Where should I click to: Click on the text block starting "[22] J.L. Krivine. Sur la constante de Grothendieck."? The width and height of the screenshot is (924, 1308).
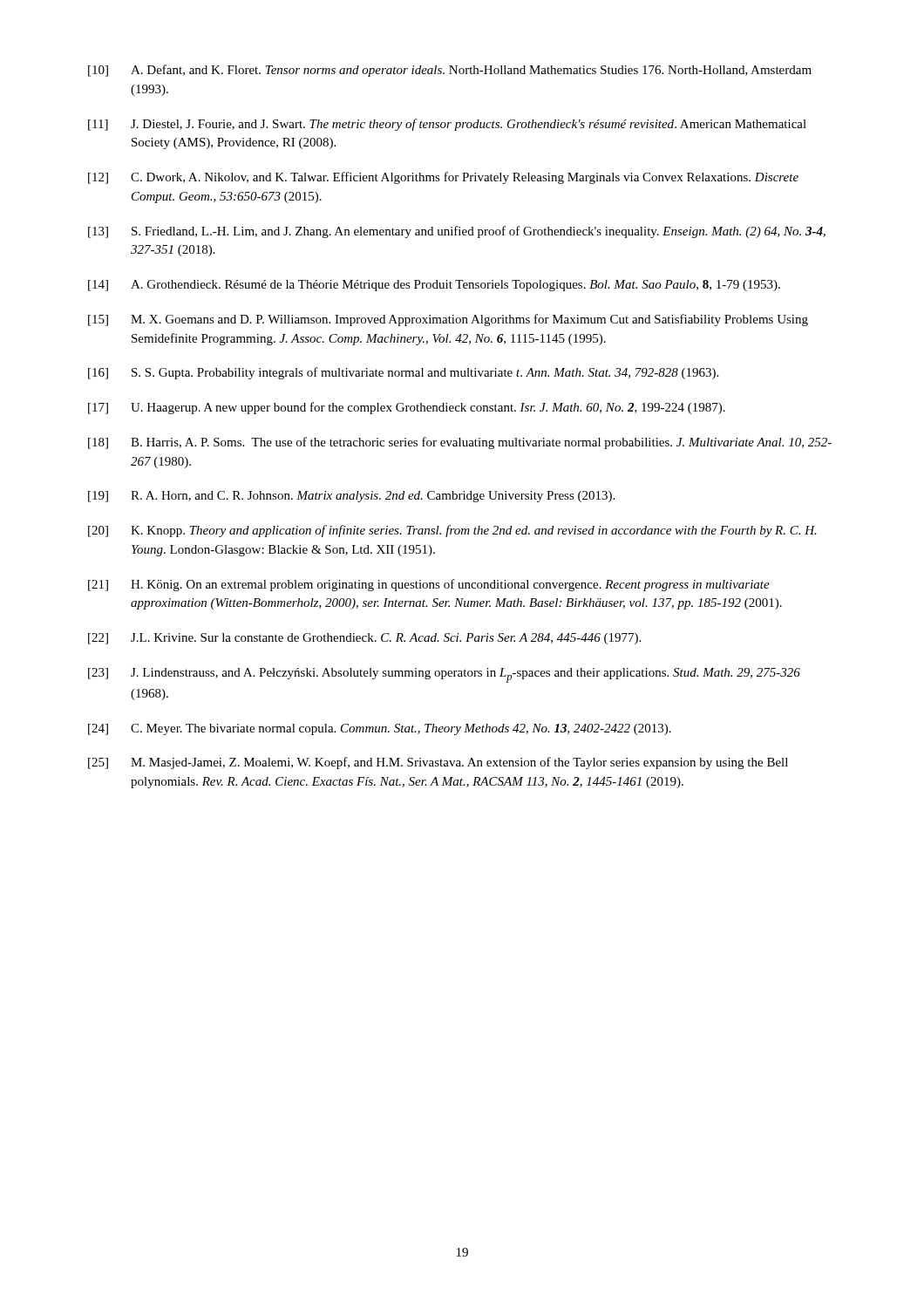(462, 638)
